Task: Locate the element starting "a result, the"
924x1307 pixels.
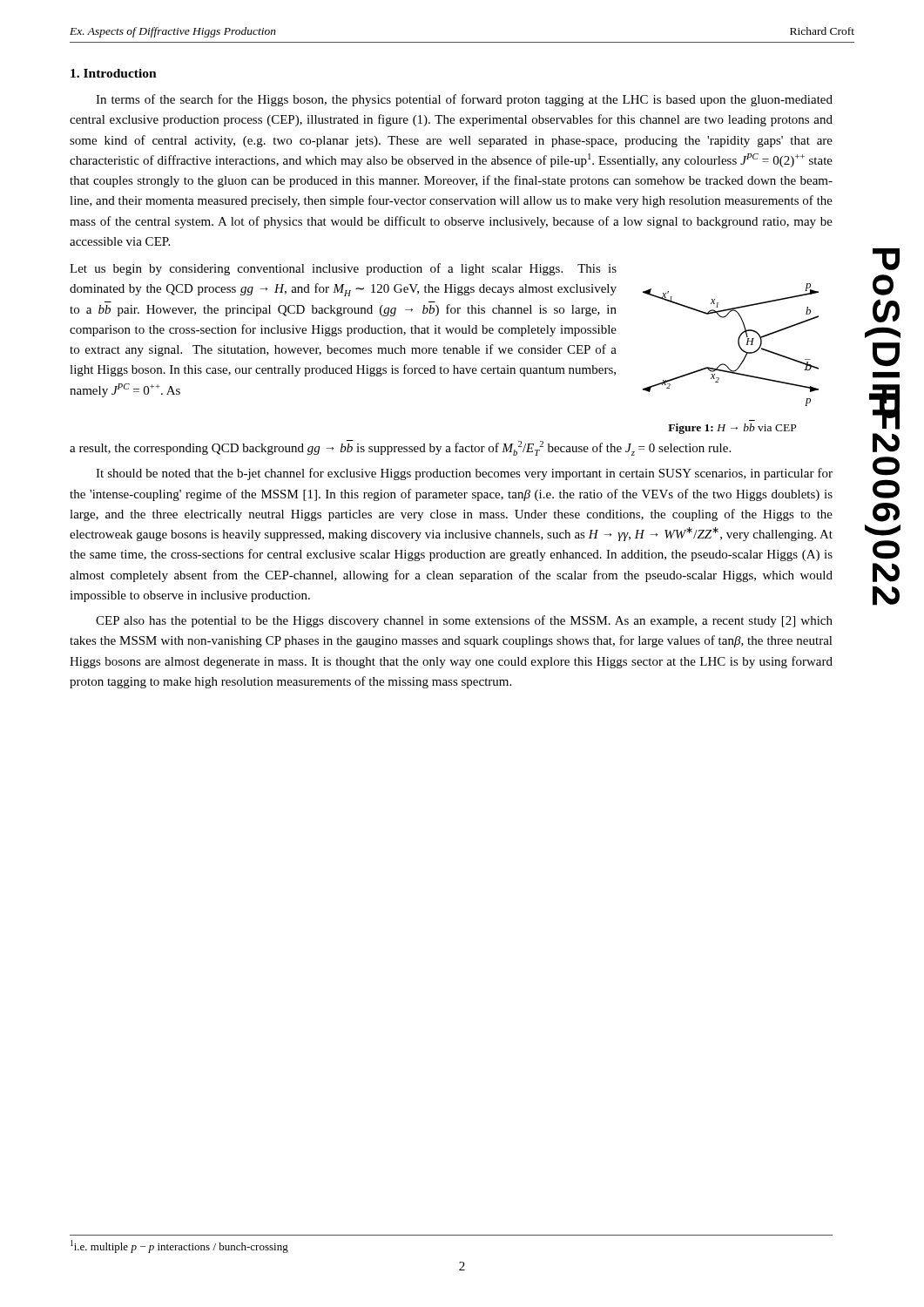Action: [x=451, y=448]
